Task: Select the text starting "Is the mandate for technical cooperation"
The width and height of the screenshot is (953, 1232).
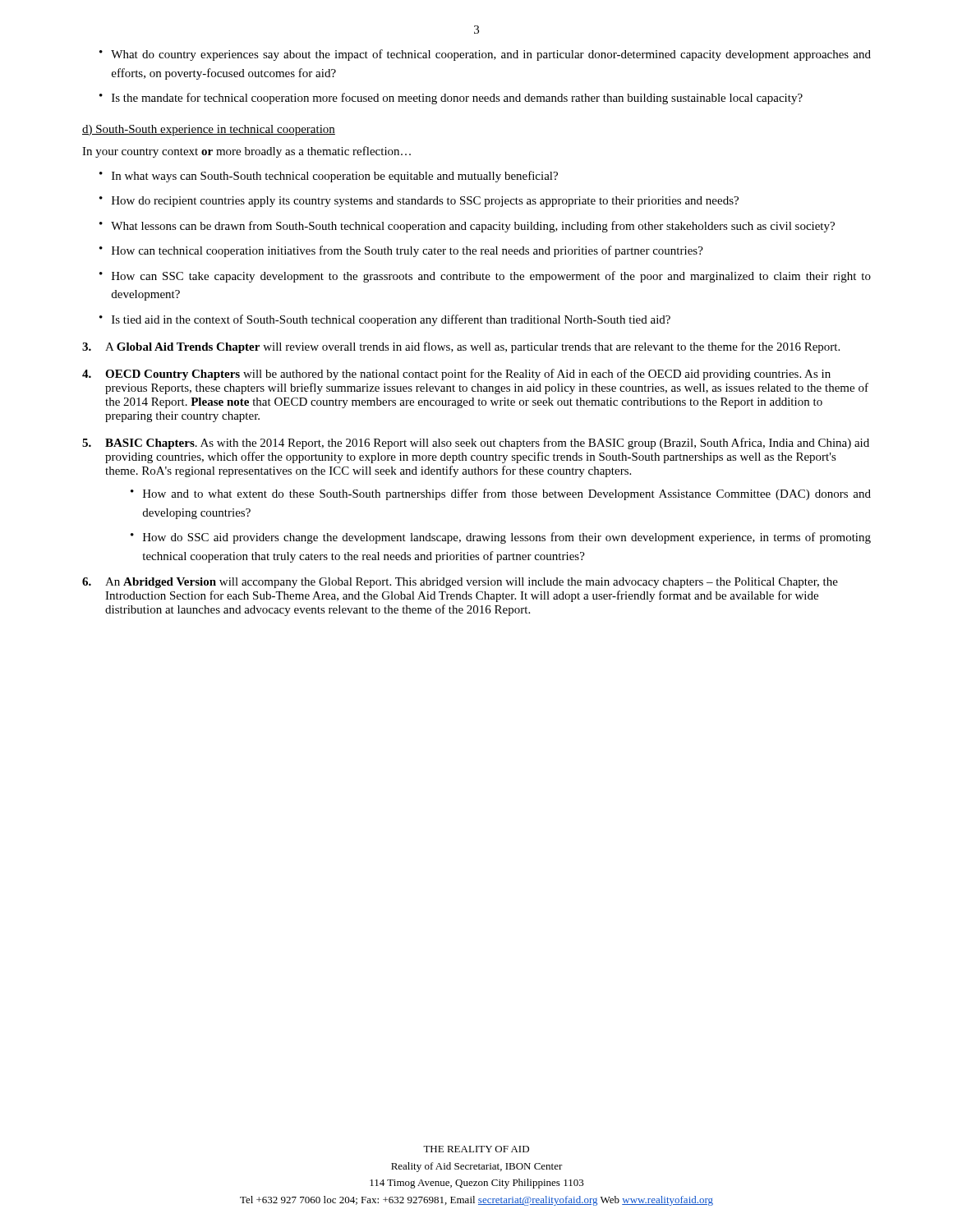Action: tap(457, 98)
